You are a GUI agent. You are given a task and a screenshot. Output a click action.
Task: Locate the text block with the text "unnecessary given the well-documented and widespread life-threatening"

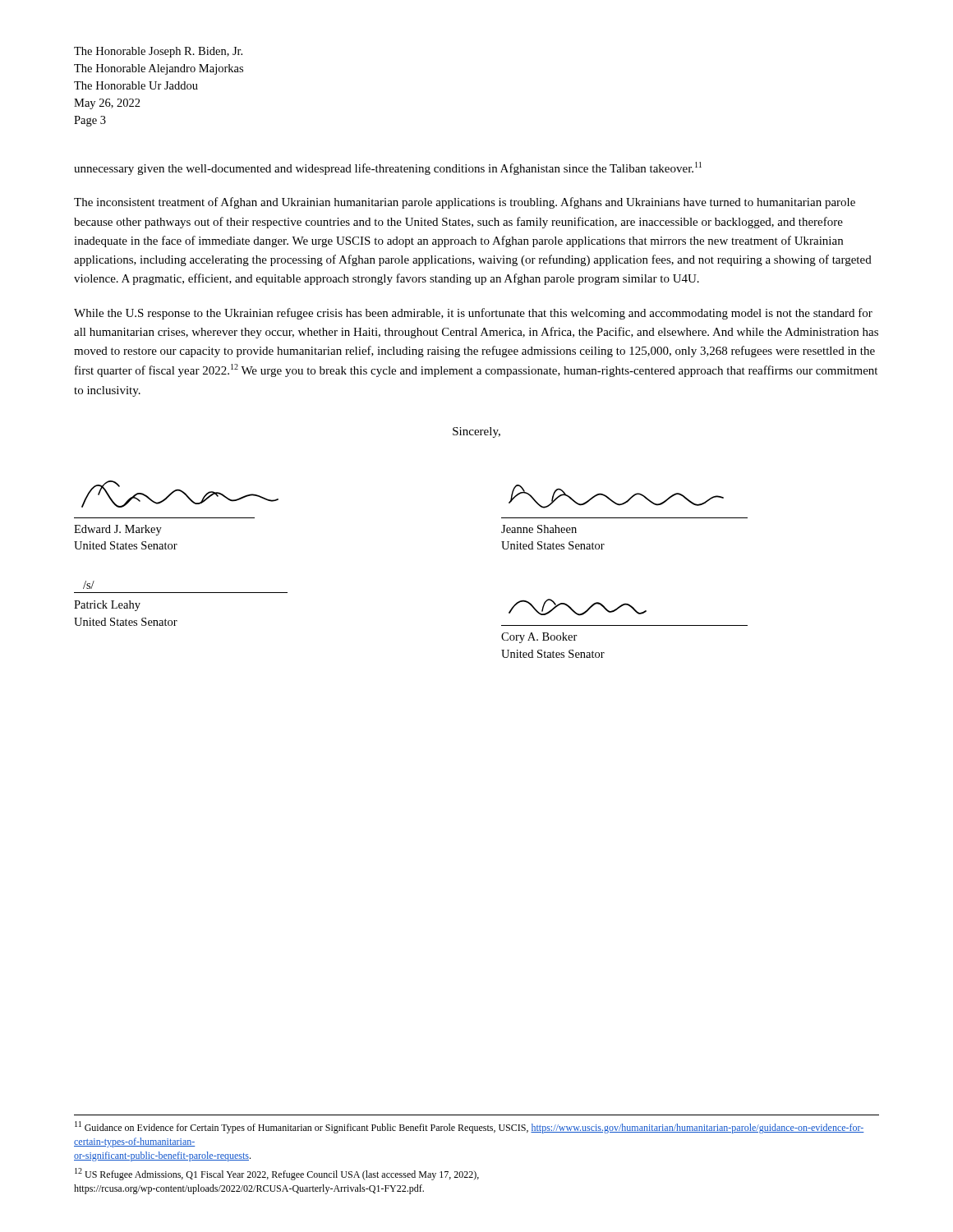point(388,168)
